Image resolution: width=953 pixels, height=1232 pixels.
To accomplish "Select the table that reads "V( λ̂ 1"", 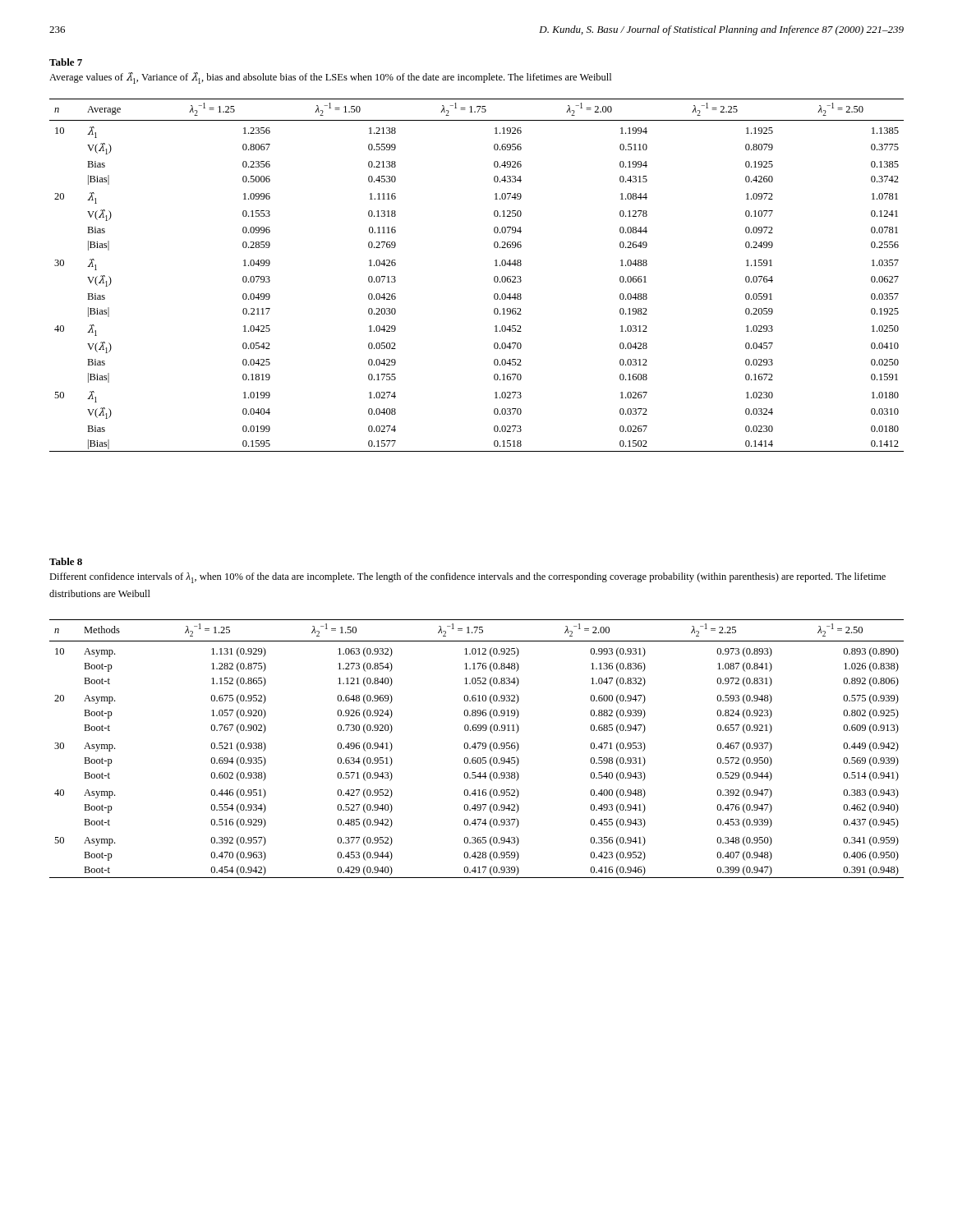I will pos(476,275).
